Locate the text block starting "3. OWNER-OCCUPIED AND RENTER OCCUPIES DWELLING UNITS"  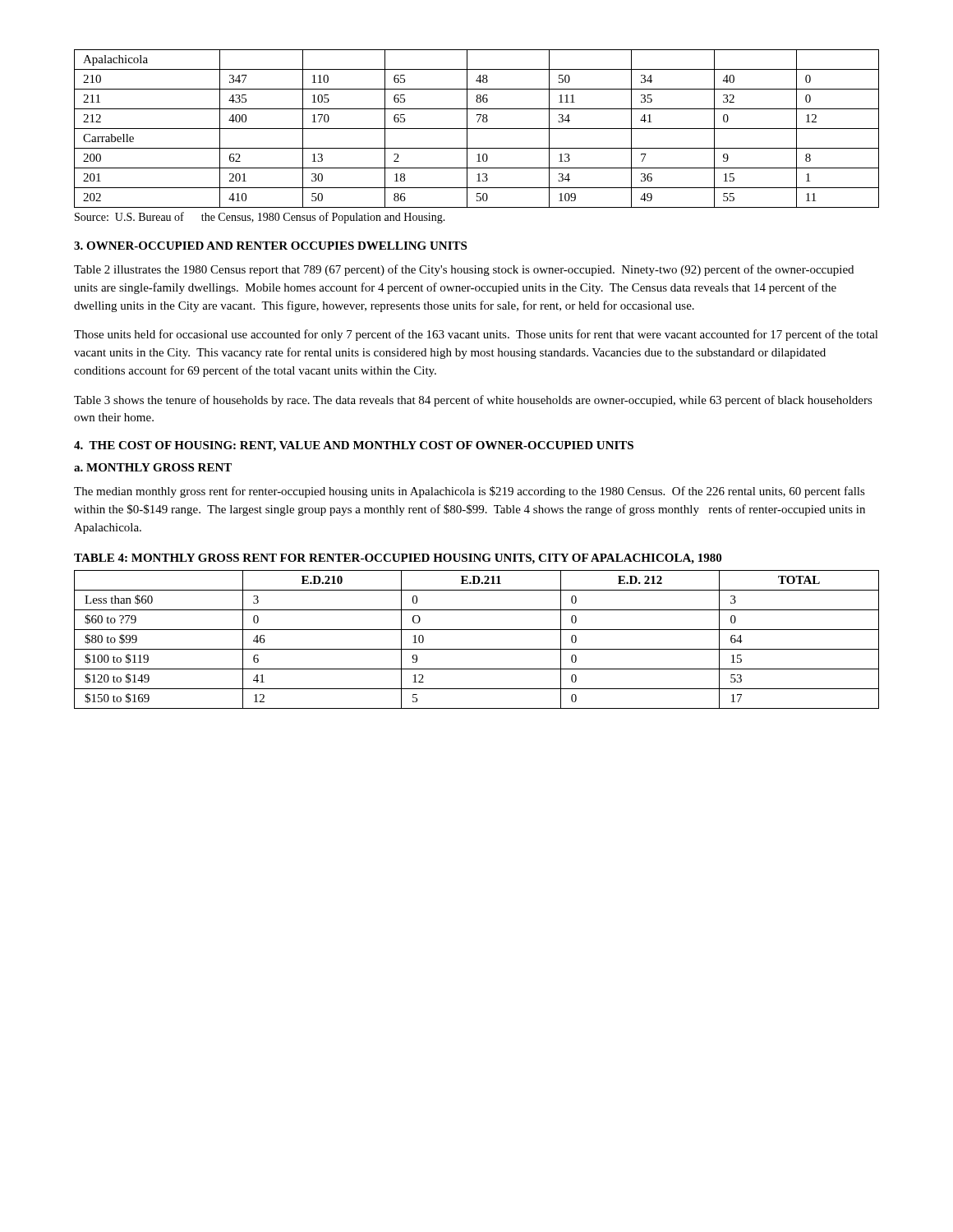271,246
